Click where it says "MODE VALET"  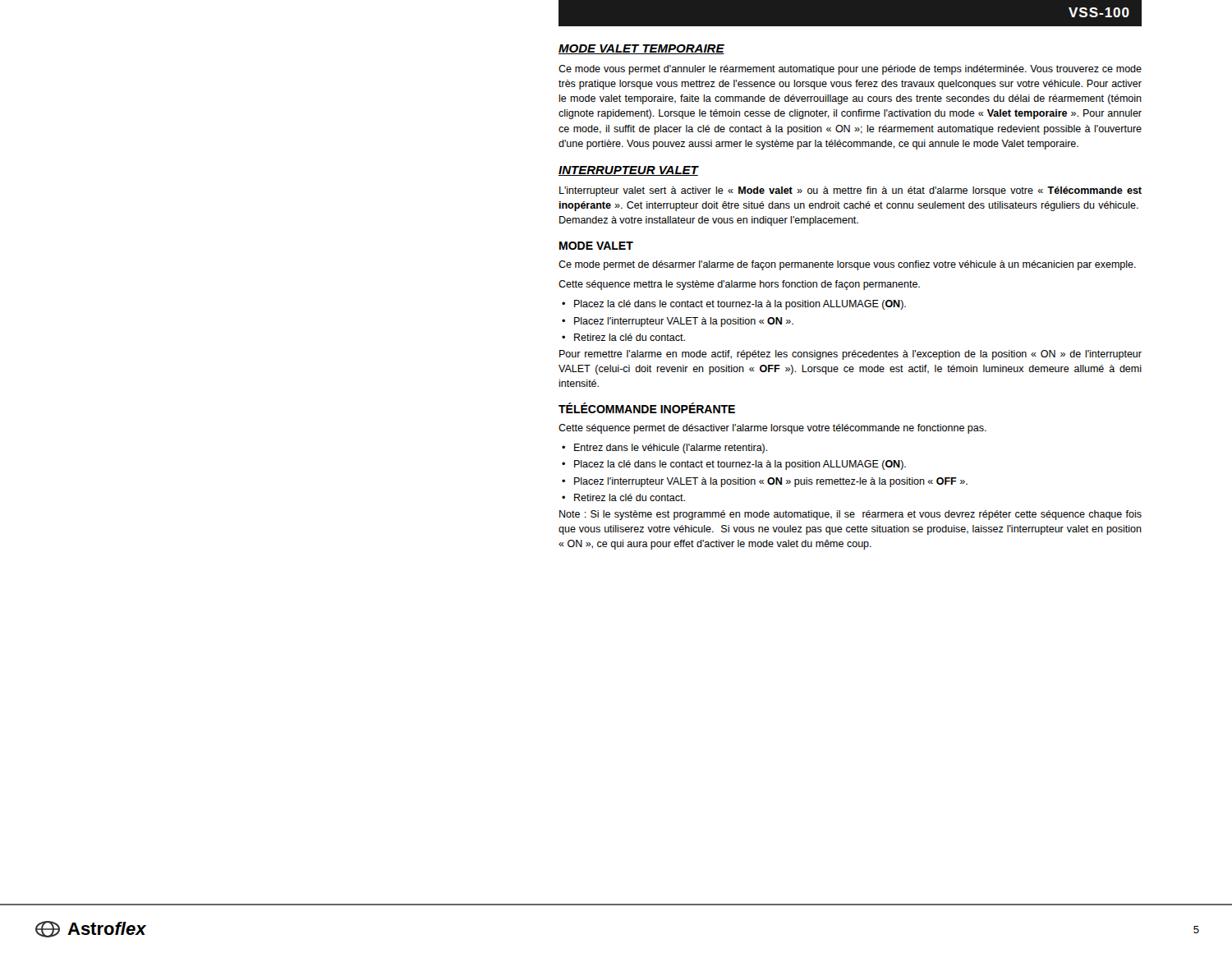point(596,246)
